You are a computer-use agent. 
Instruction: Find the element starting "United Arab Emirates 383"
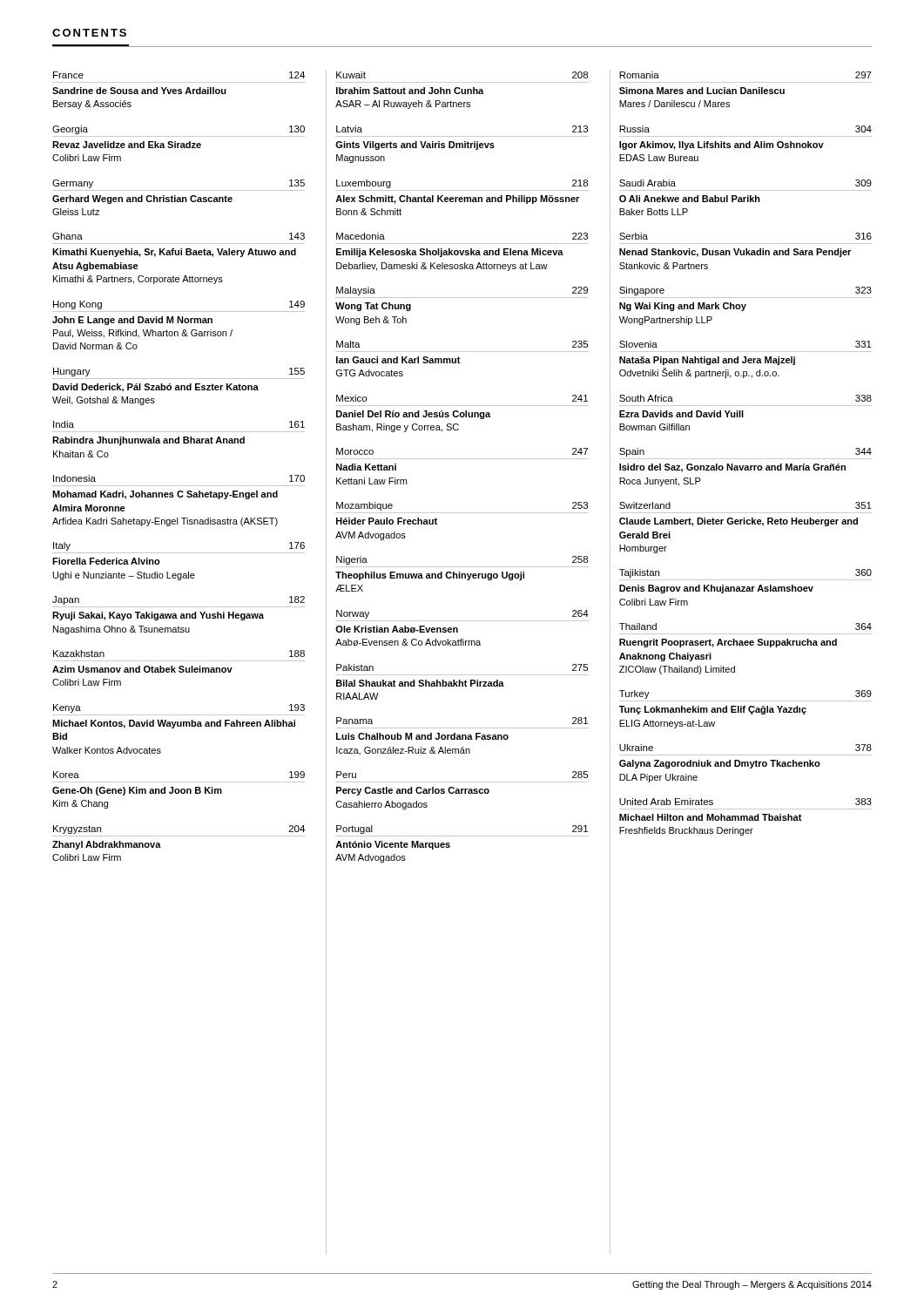click(x=745, y=817)
